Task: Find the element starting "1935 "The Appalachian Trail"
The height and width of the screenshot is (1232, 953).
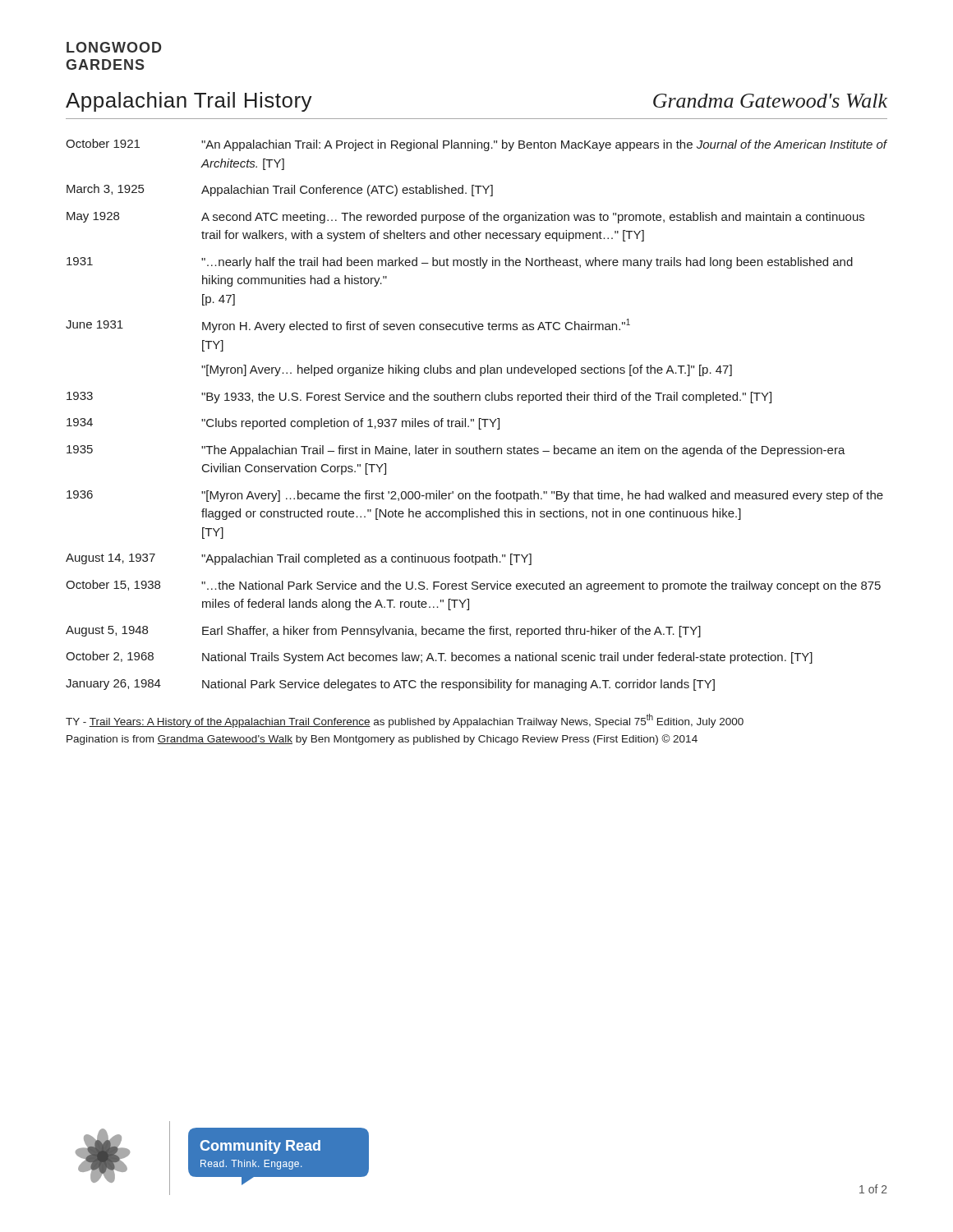Action: pyautogui.click(x=476, y=459)
